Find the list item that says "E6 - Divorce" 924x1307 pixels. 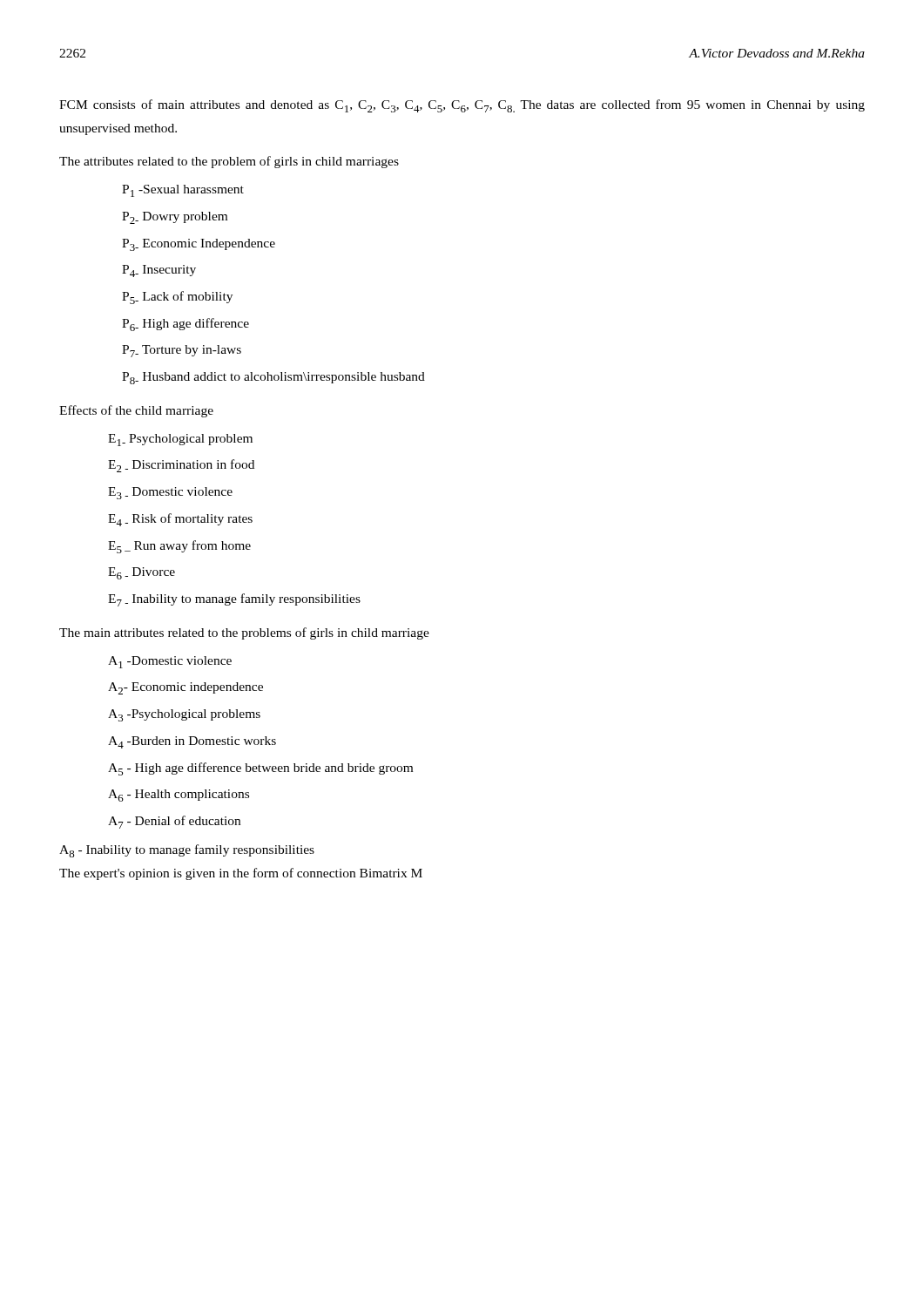pyautogui.click(x=142, y=573)
